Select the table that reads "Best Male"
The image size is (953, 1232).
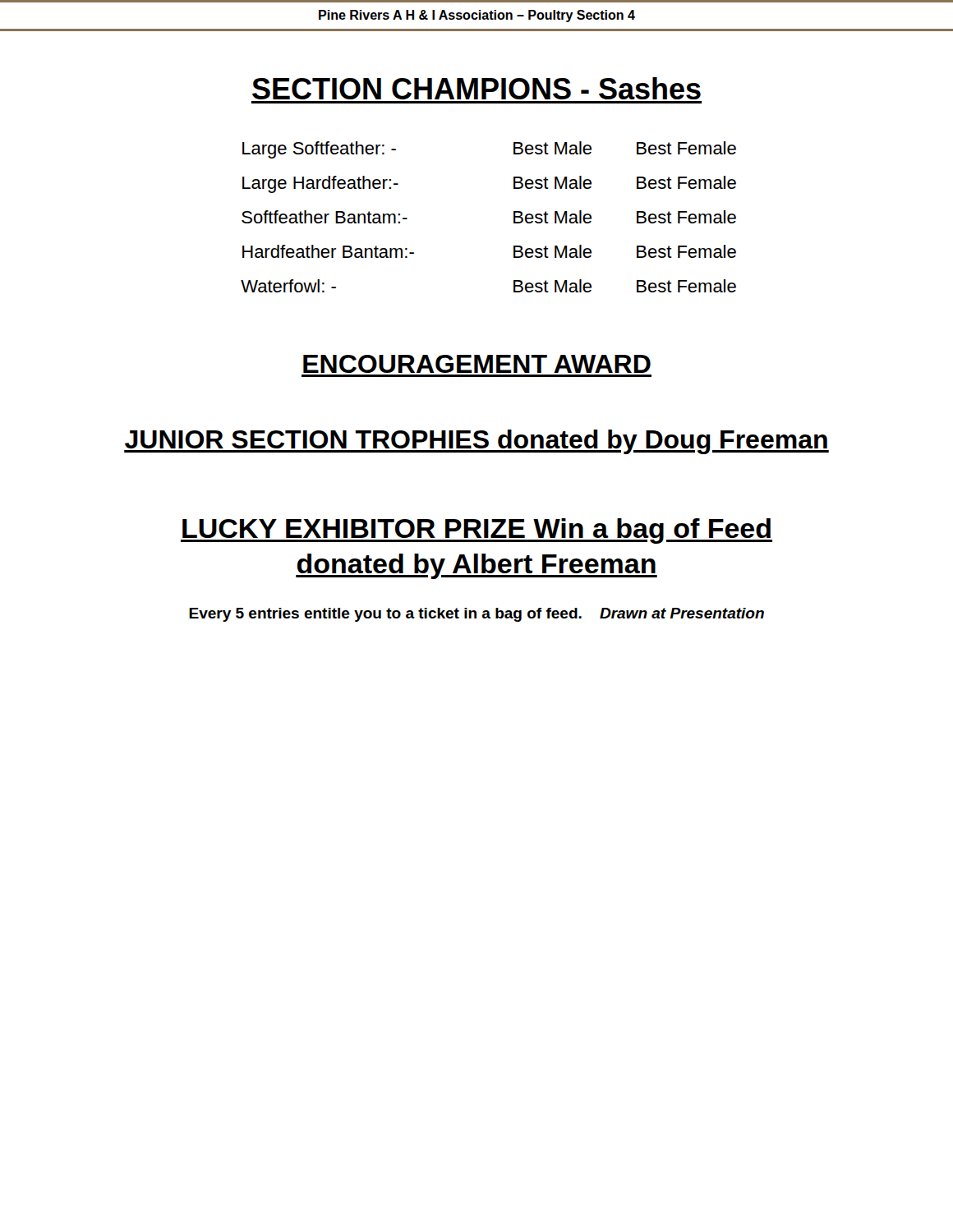pos(476,218)
